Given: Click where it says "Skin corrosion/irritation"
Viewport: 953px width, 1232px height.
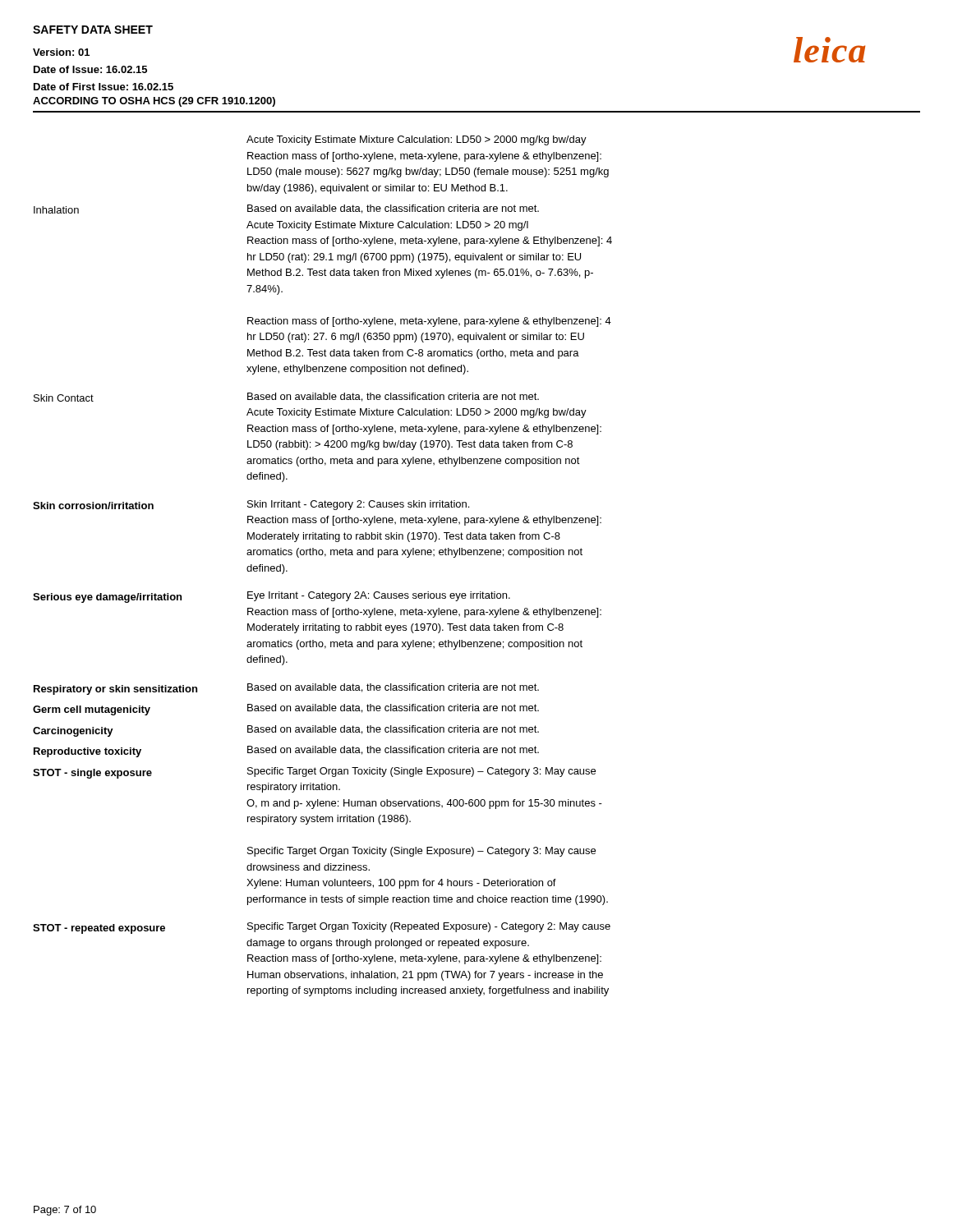Looking at the screenshot, I should pyautogui.click(x=93, y=505).
